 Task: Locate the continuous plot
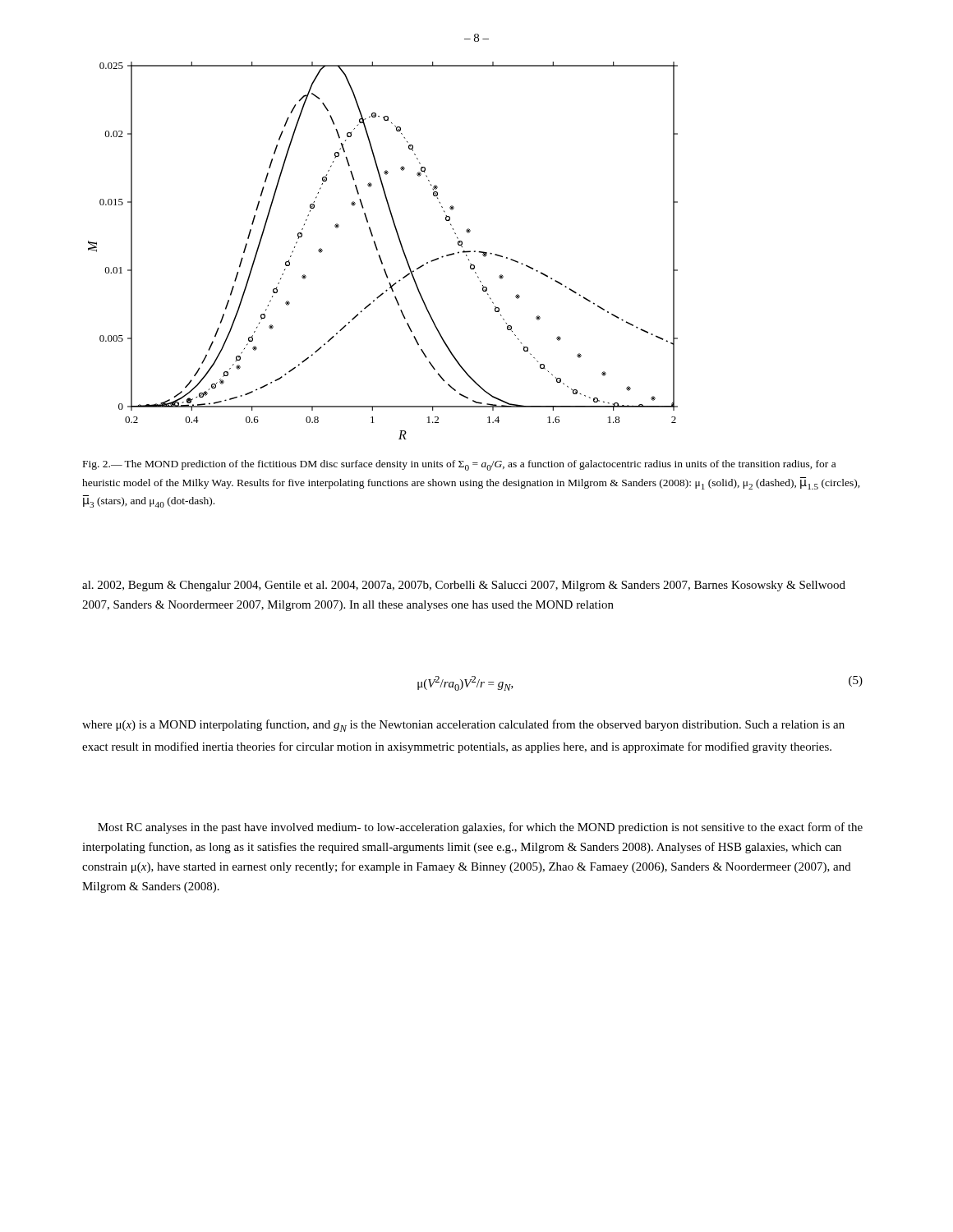(x=390, y=252)
